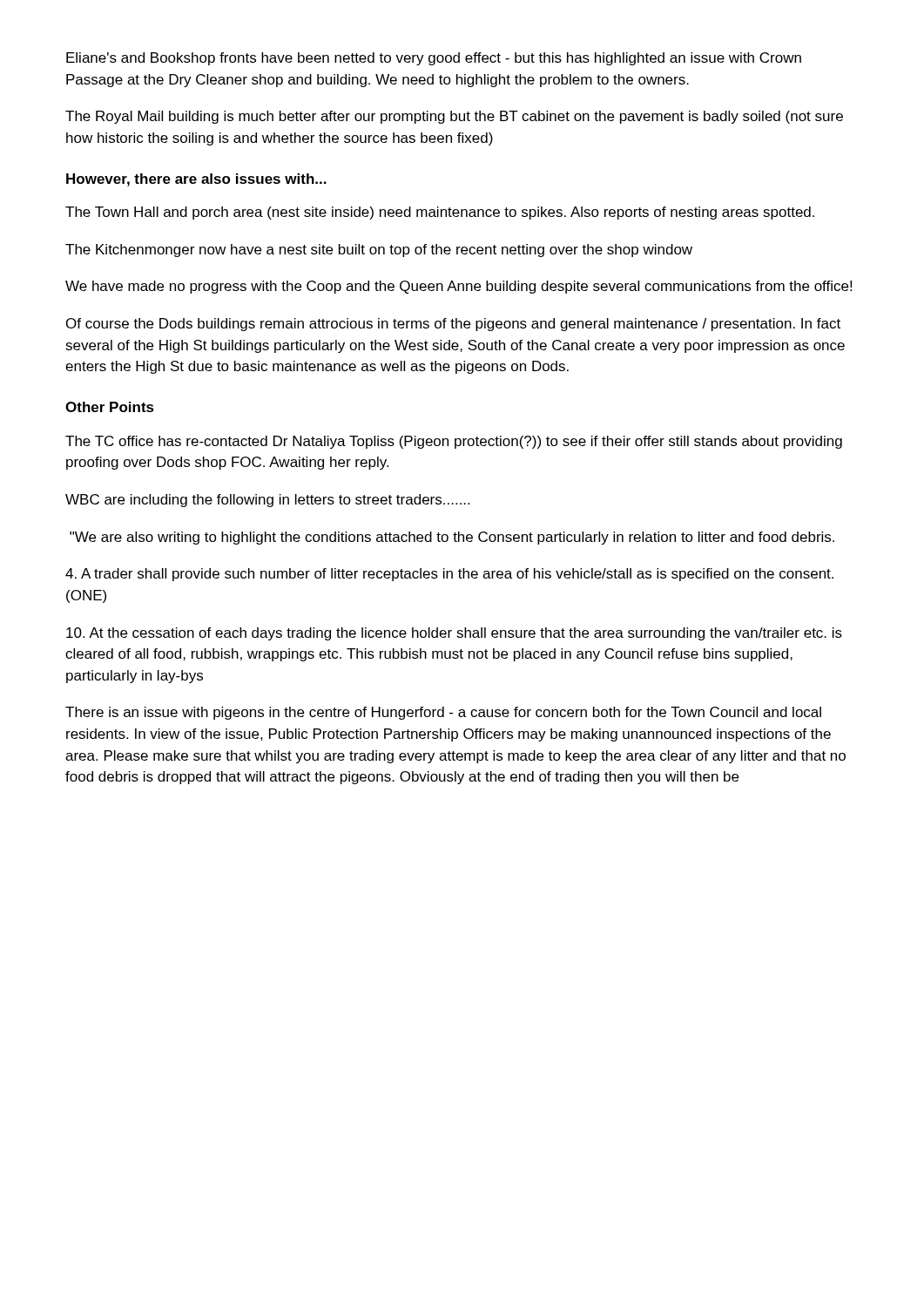Navigate to the text block starting "At the cessation of each days"

(454, 654)
